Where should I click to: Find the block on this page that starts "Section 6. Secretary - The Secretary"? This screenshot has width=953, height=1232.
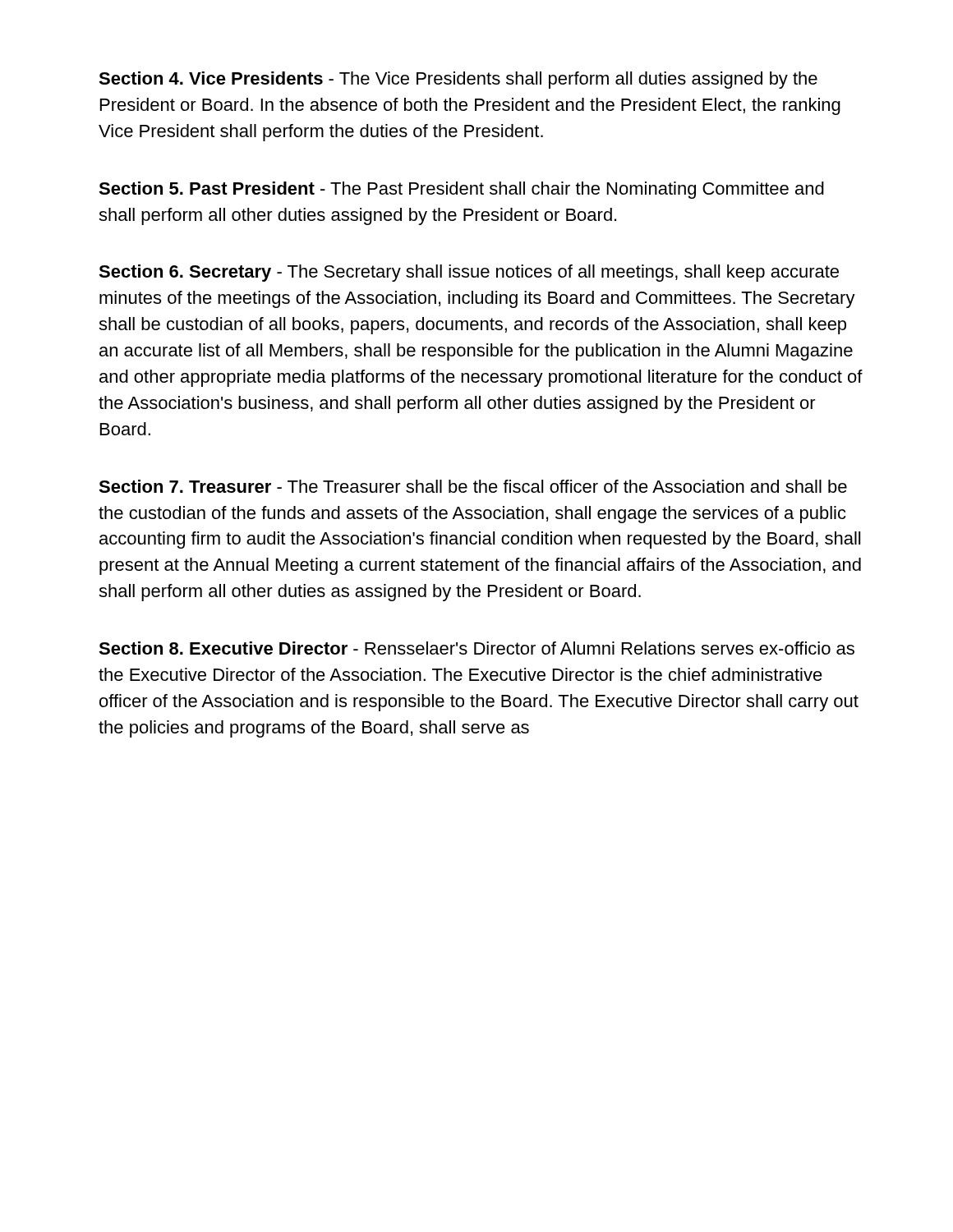click(x=480, y=350)
